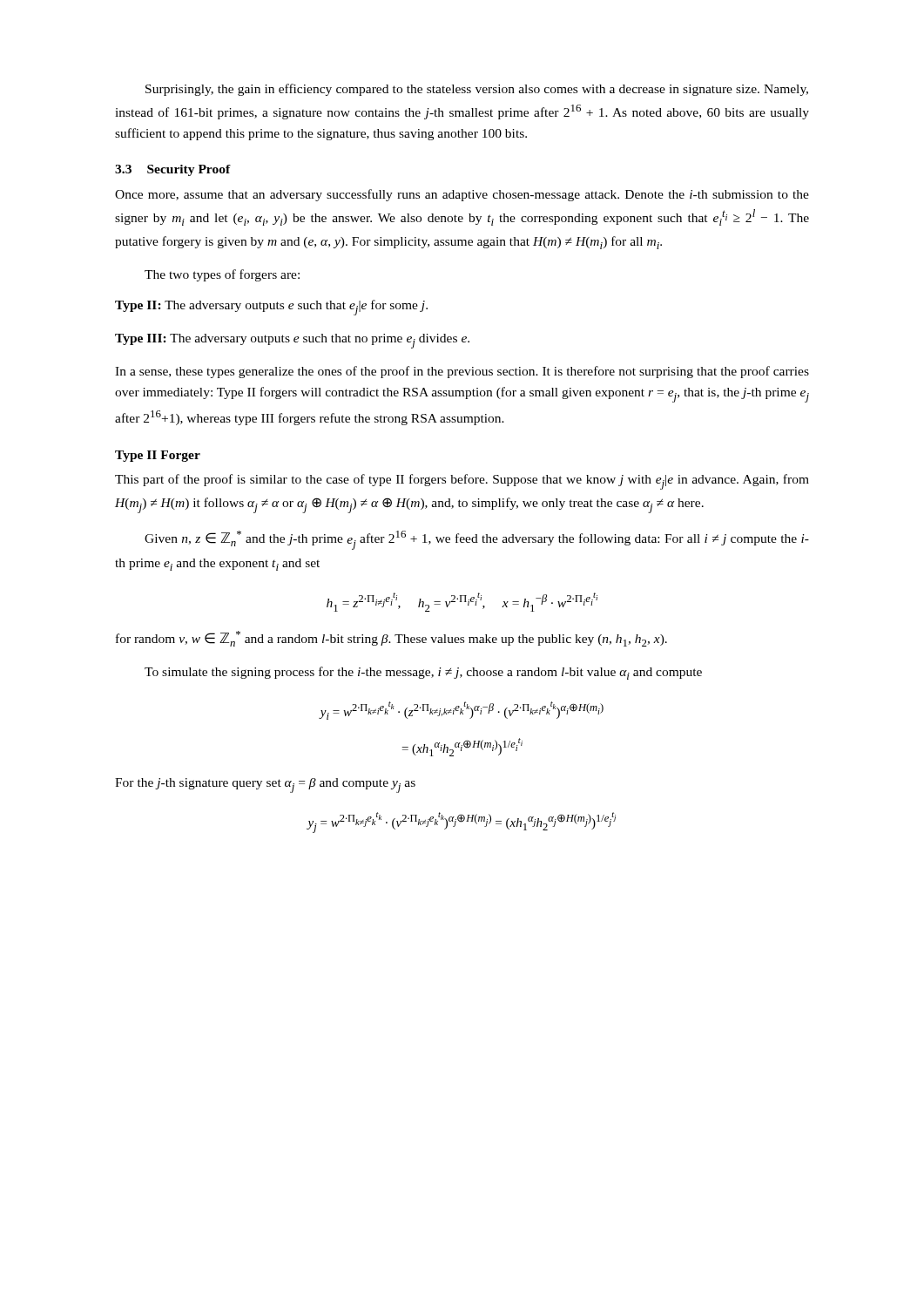Click the passage that begins "Once more, assume that an adversary successfully"
The height and width of the screenshot is (1307, 924).
click(x=462, y=219)
